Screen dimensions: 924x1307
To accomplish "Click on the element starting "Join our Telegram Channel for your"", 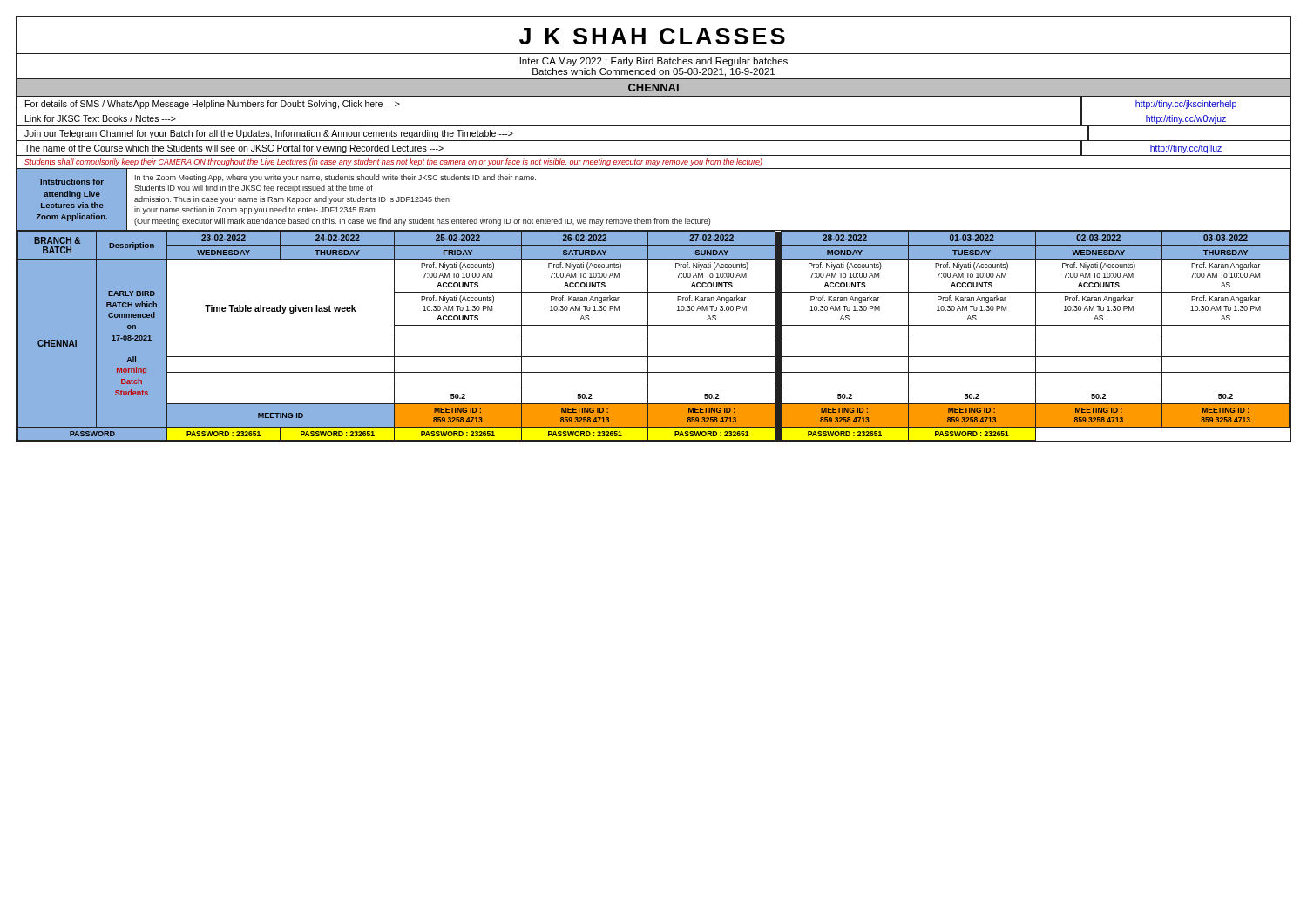I will point(269,133).
